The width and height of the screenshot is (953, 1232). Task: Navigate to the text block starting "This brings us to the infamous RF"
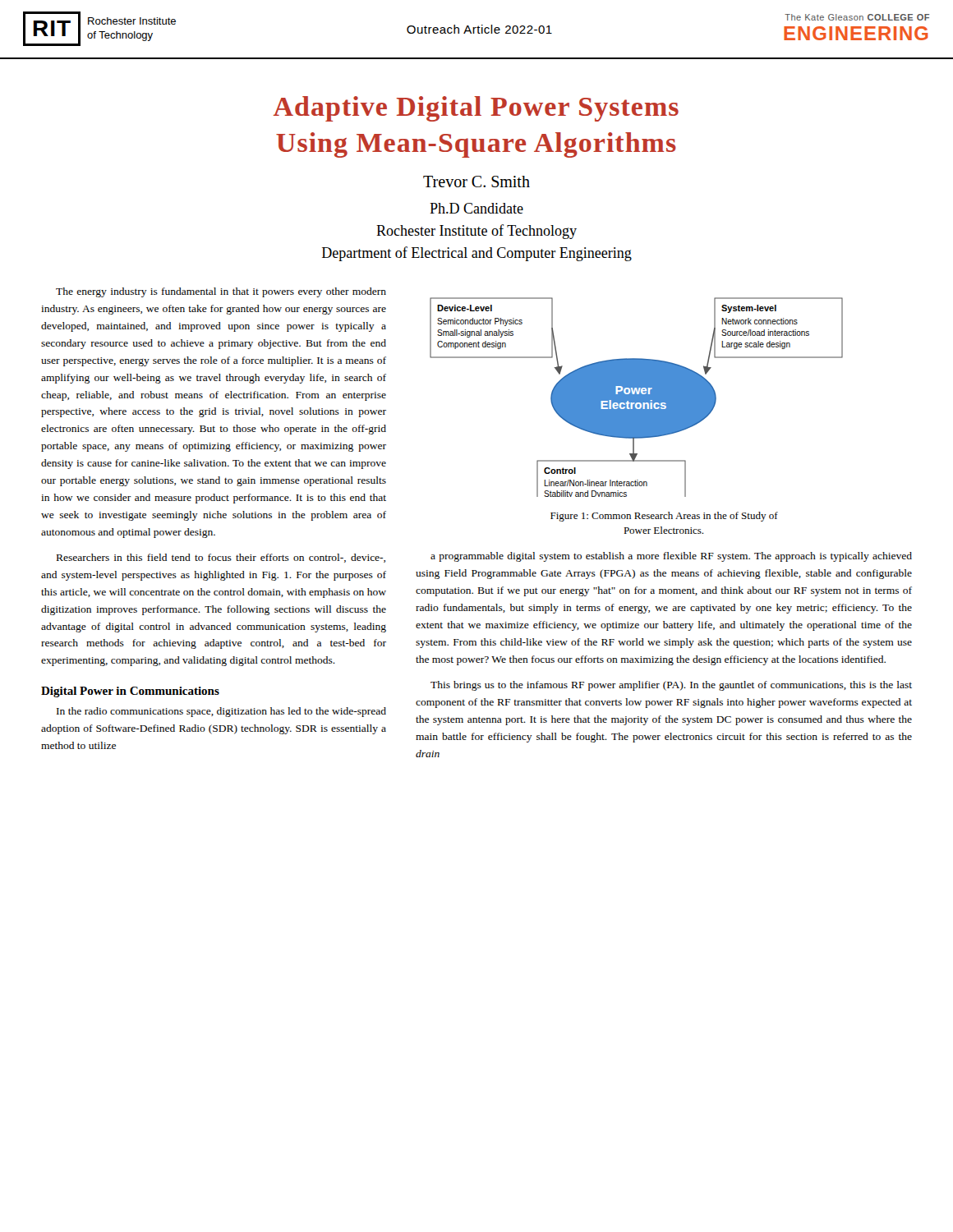click(x=664, y=719)
